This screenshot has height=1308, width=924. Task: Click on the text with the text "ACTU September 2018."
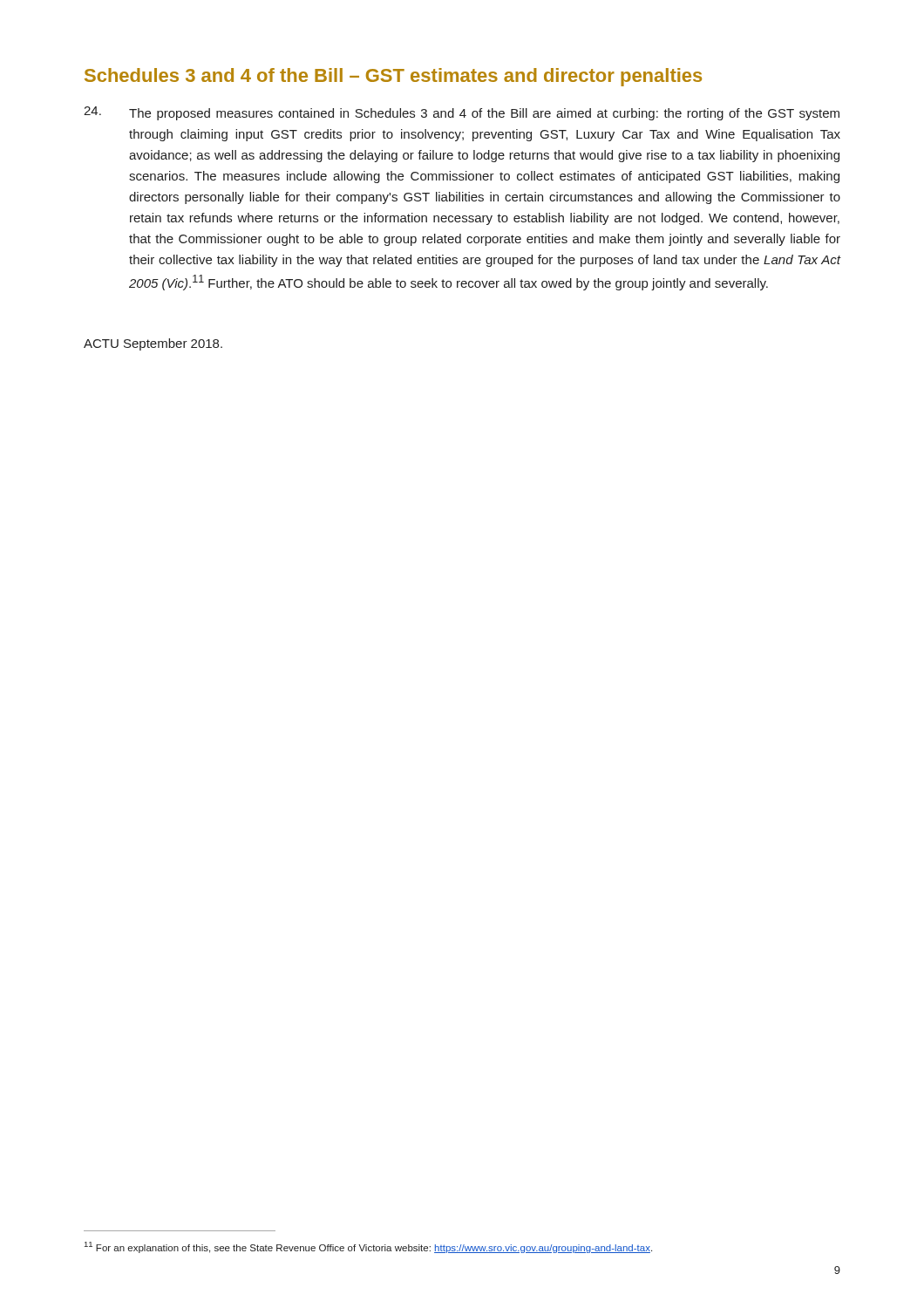(153, 344)
